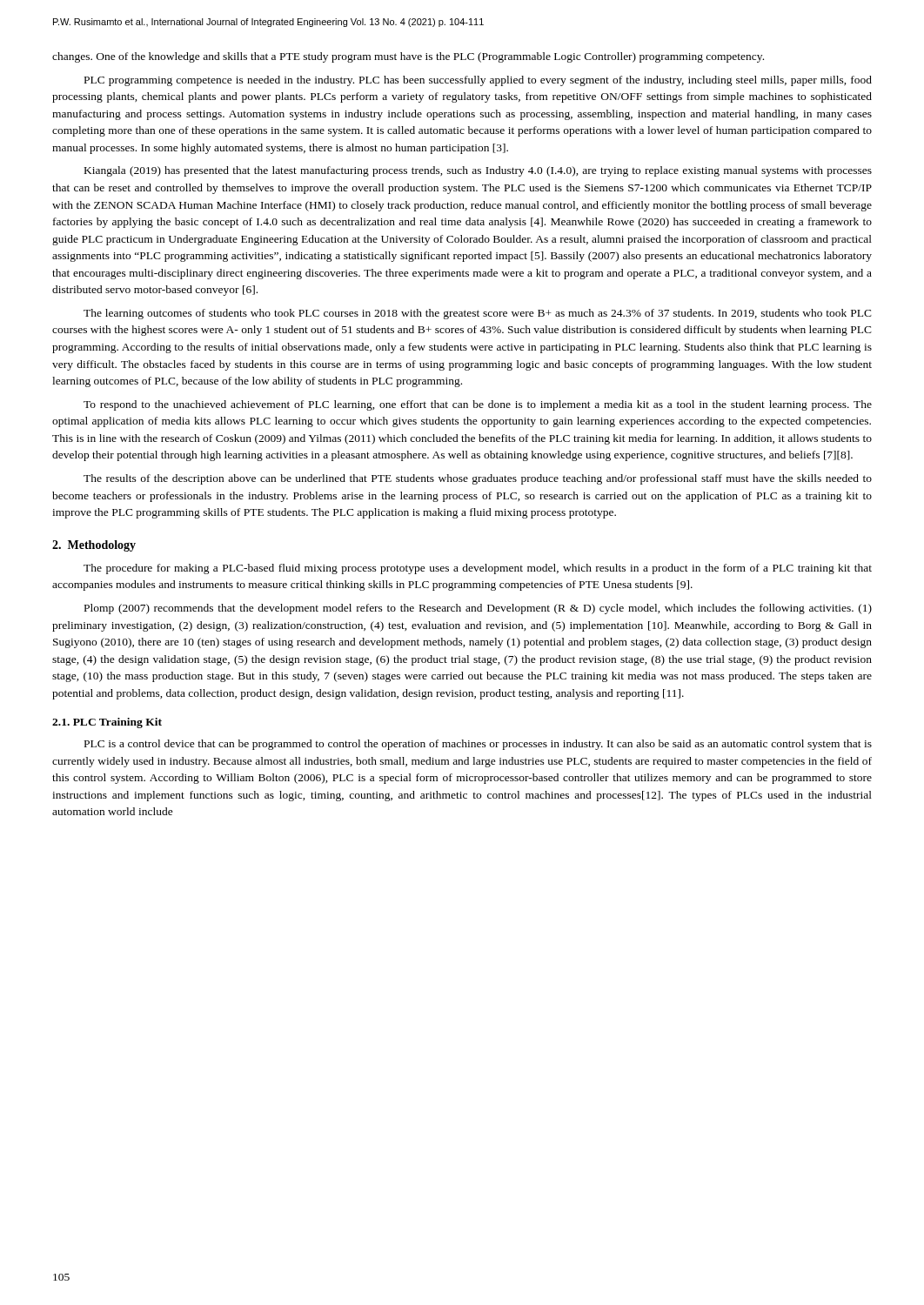The image size is (924, 1305).
Task: Locate the passage starting "To respond to the unachieved"
Action: [462, 430]
